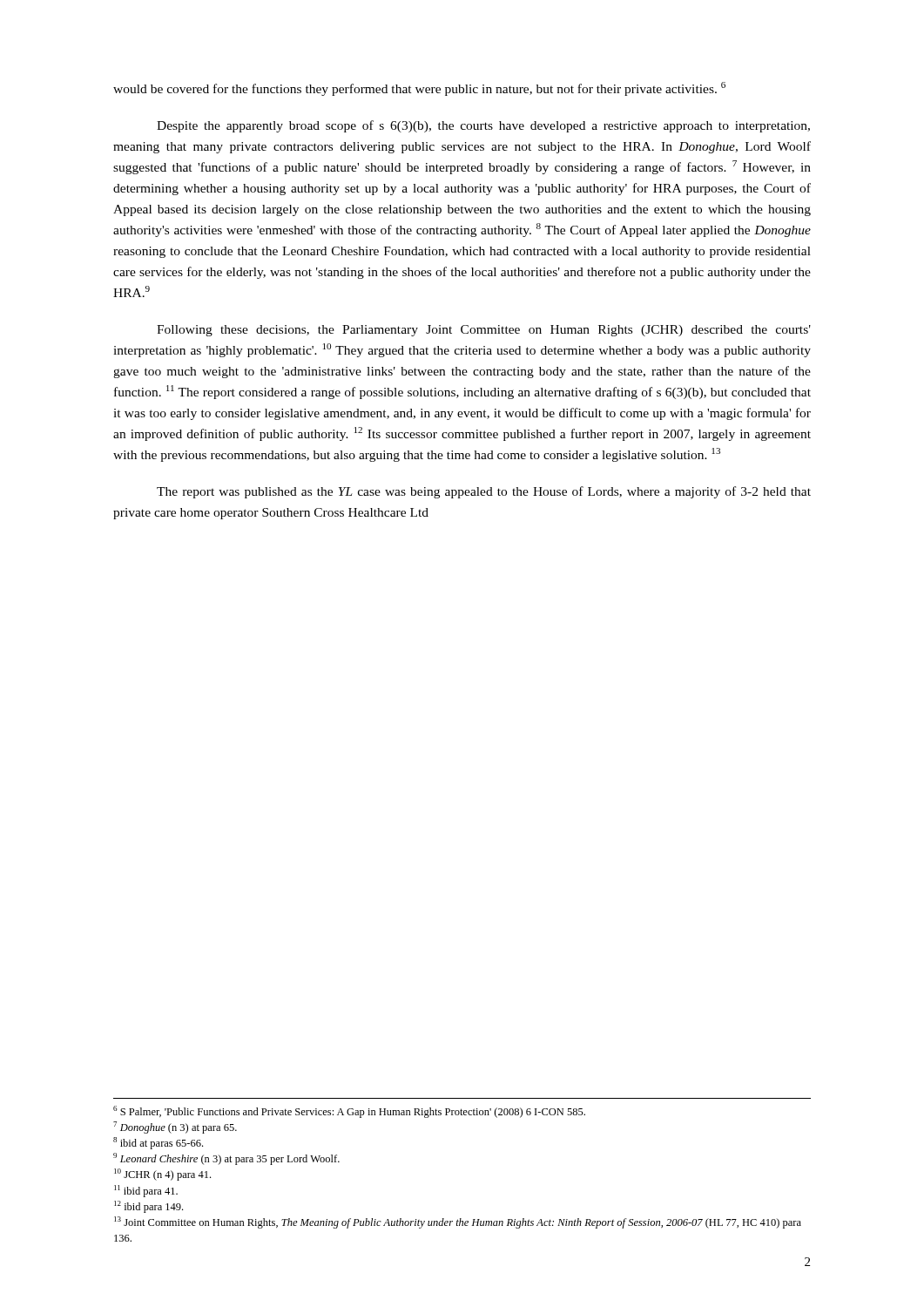
Task: Click the passage that begins "Despite the apparently broad scope of s 6(3)(b),"
Action: 462,209
